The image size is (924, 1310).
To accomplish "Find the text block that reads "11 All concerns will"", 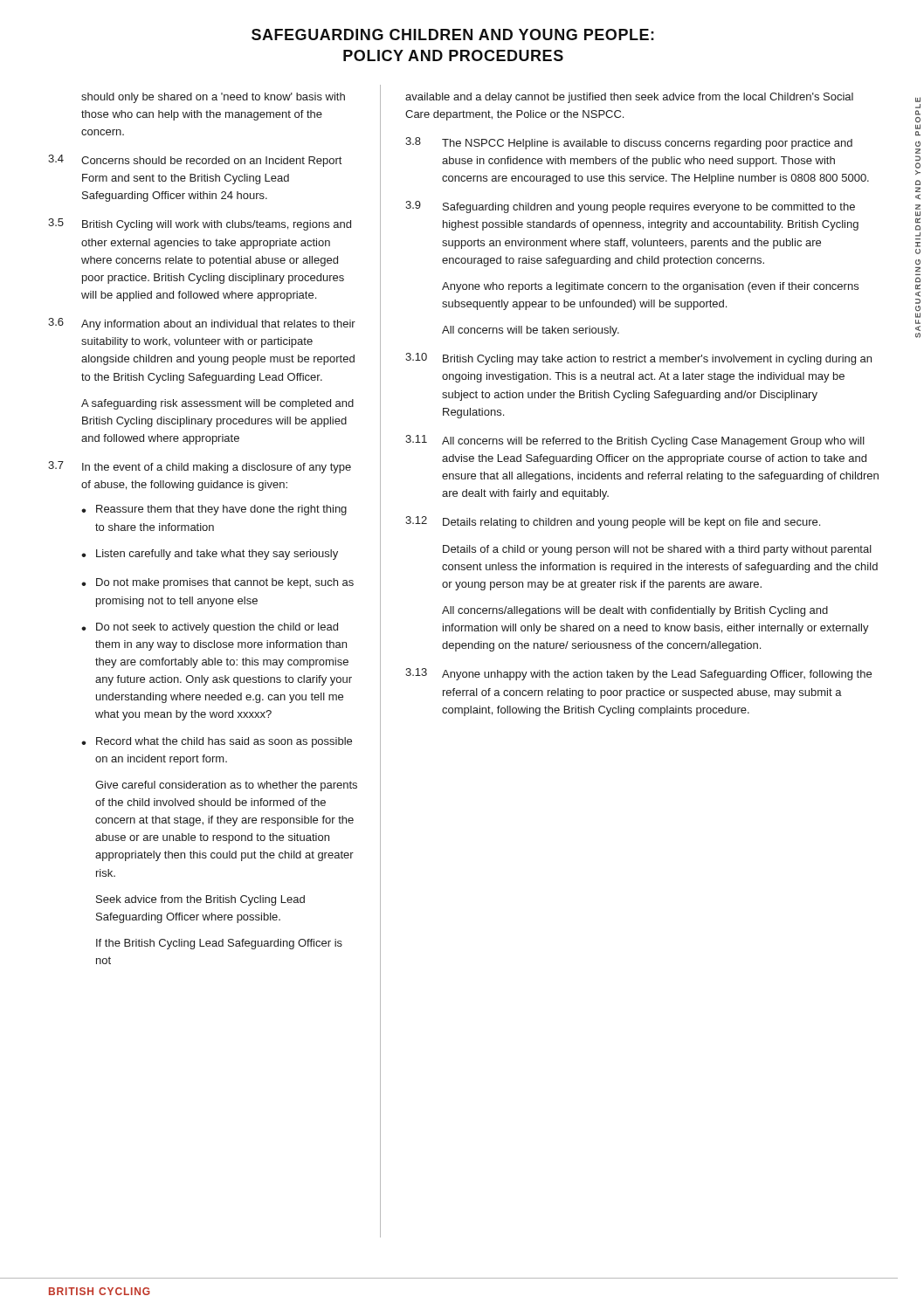I will pos(643,467).
